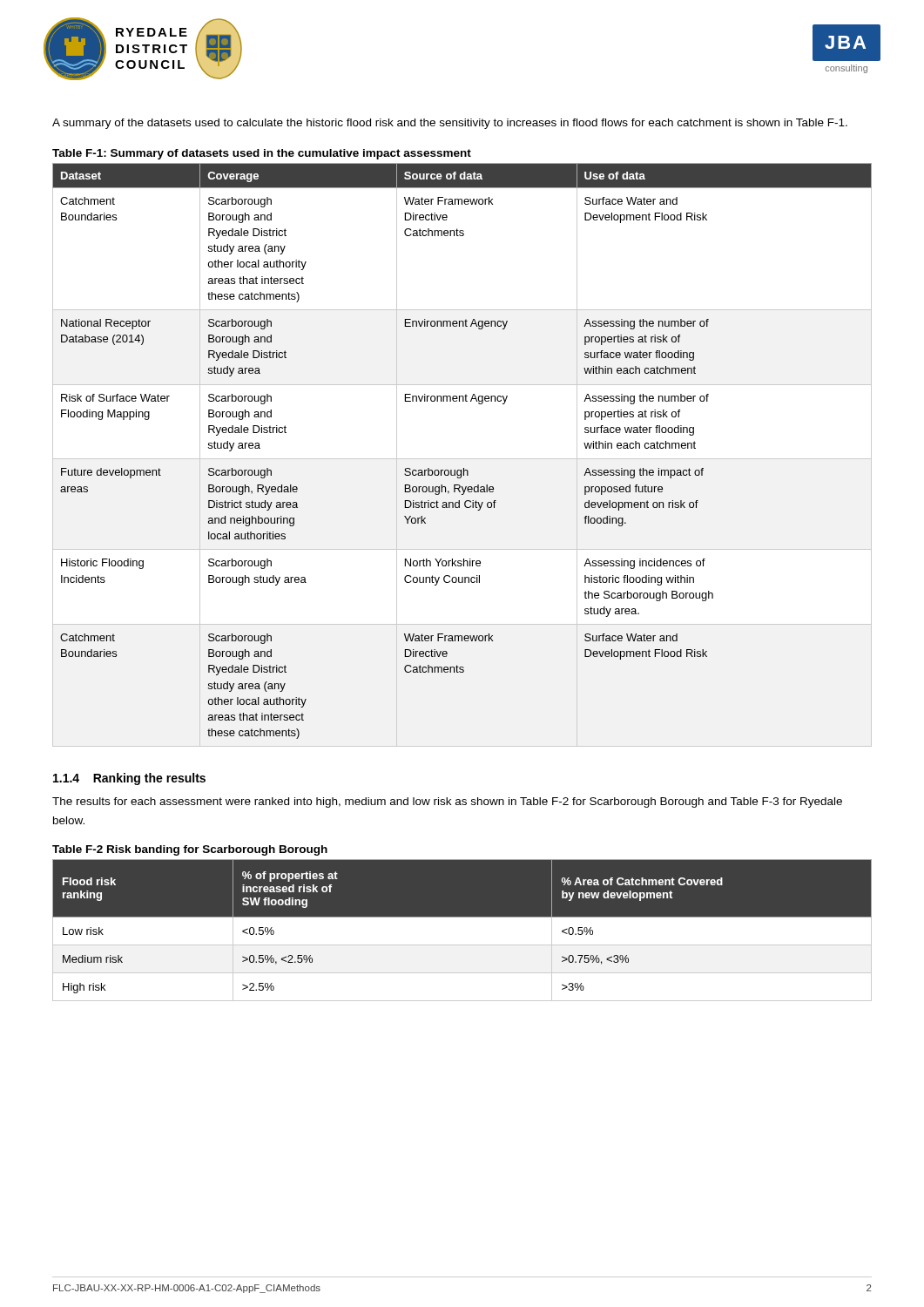The height and width of the screenshot is (1307, 924).
Task: Locate the element starting "Table F-1: Summary of datasets used in"
Action: pos(262,153)
